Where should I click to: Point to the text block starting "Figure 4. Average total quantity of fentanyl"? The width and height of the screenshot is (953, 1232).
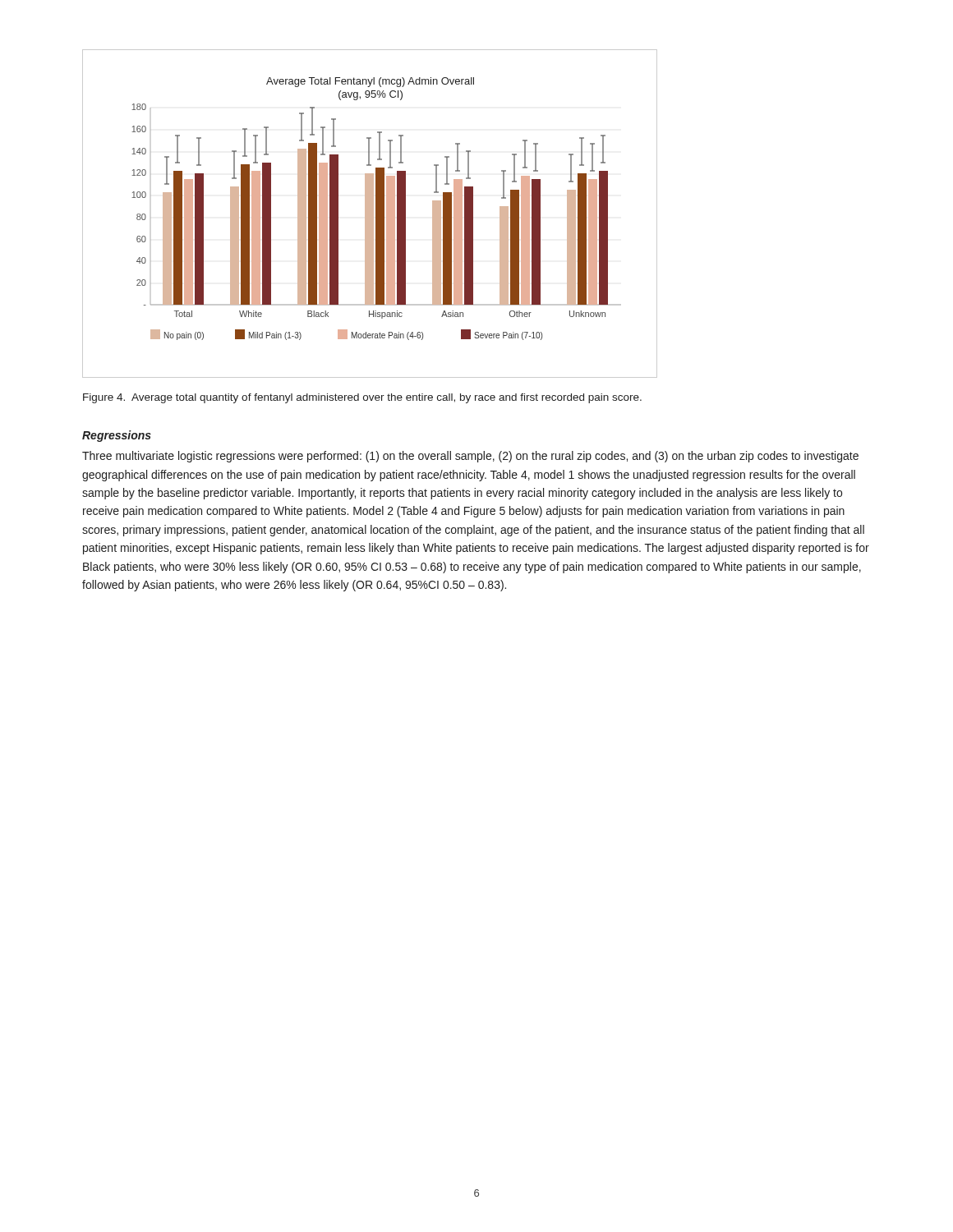click(x=362, y=397)
